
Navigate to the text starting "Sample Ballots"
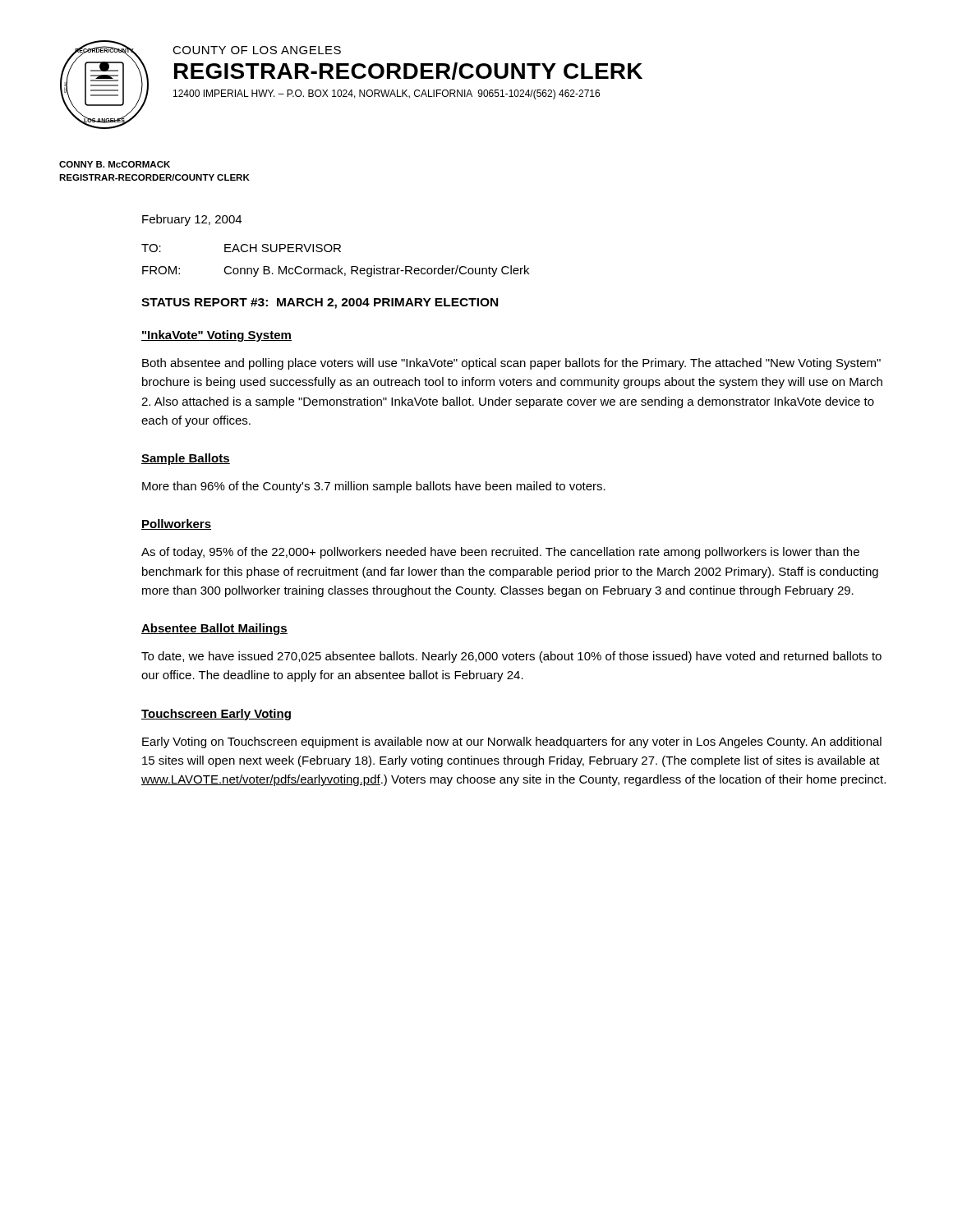[186, 458]
